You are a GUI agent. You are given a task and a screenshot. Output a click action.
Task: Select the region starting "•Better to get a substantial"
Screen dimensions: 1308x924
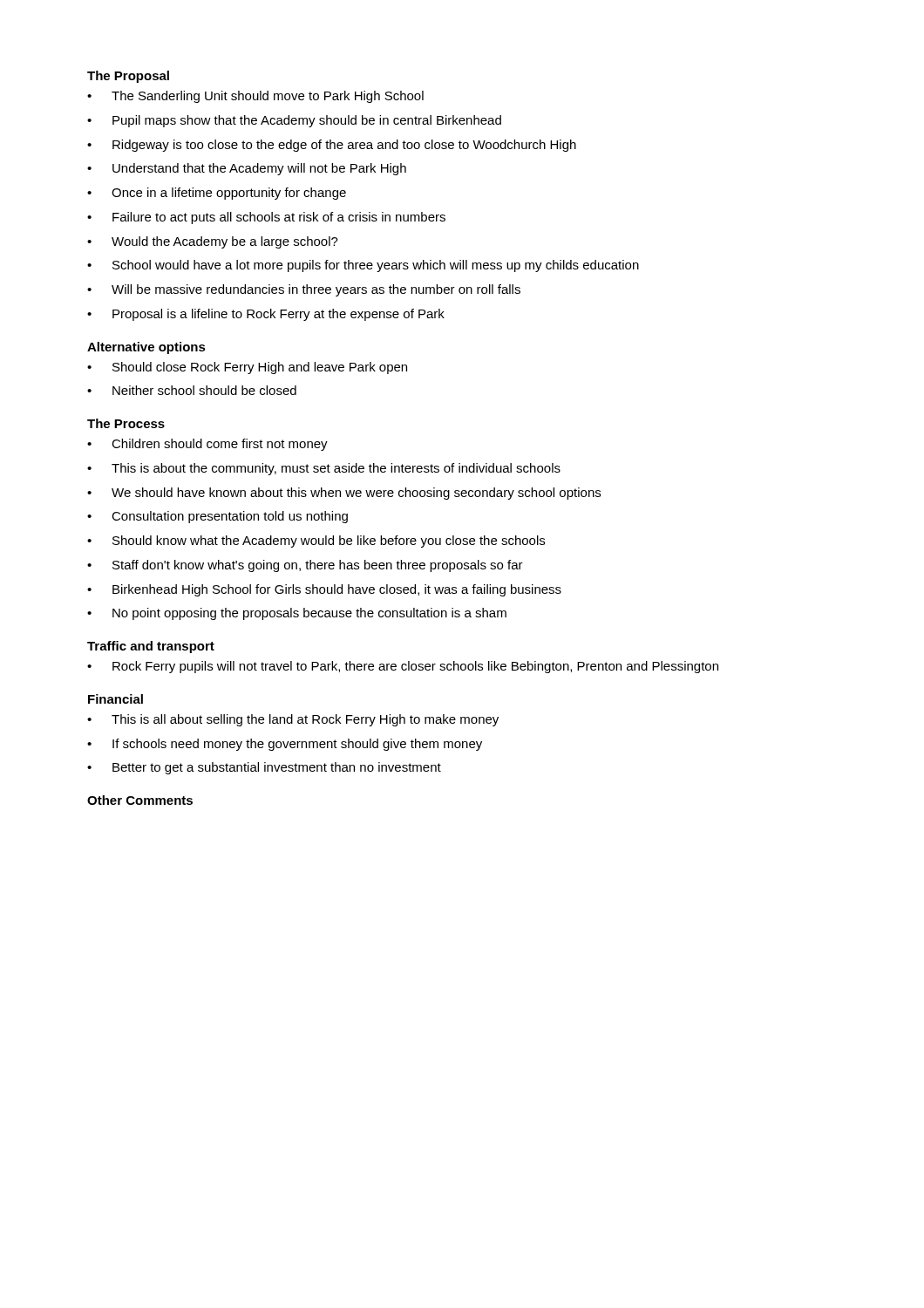pos(264,768)
